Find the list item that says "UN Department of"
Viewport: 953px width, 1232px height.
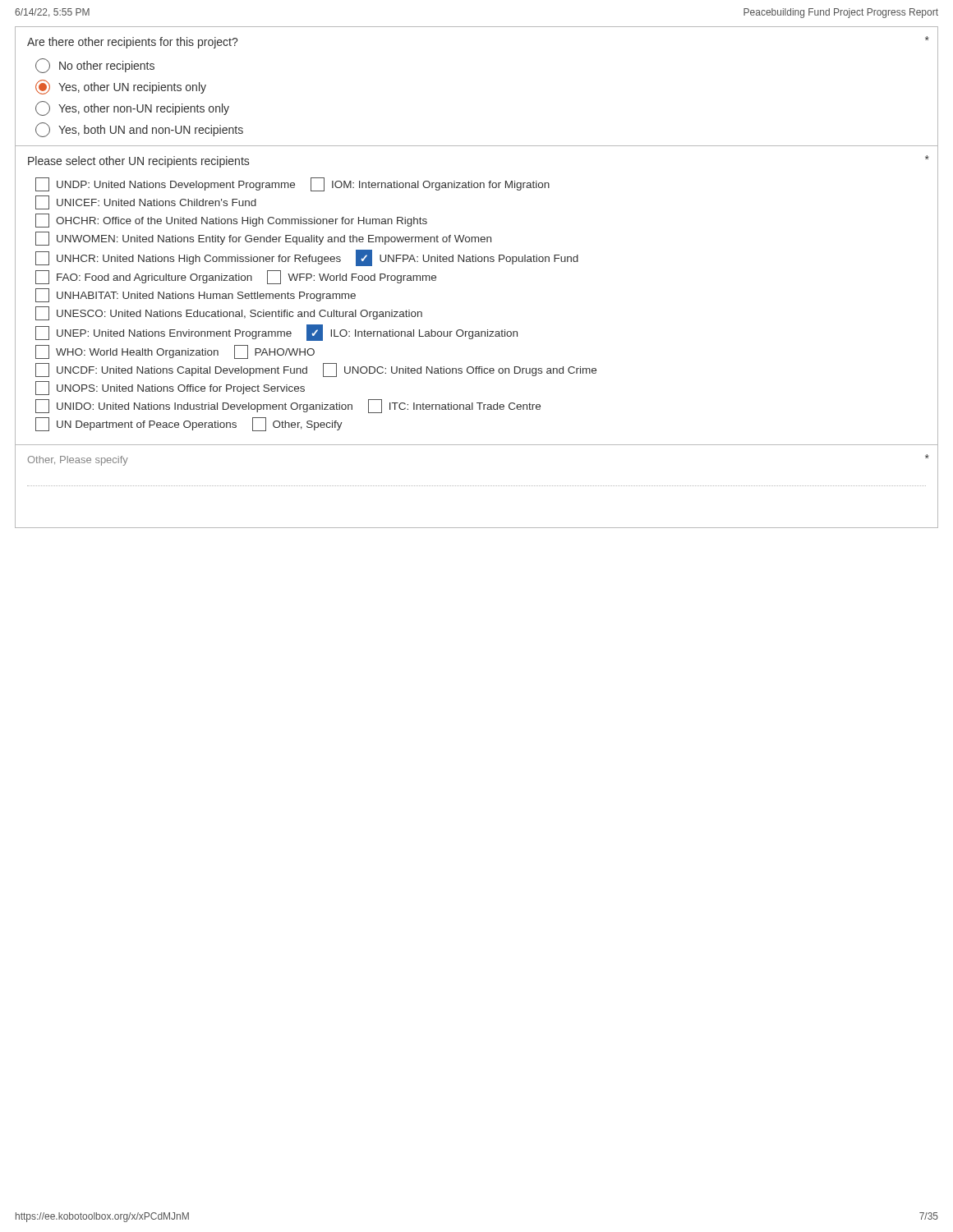pos(189,424)
